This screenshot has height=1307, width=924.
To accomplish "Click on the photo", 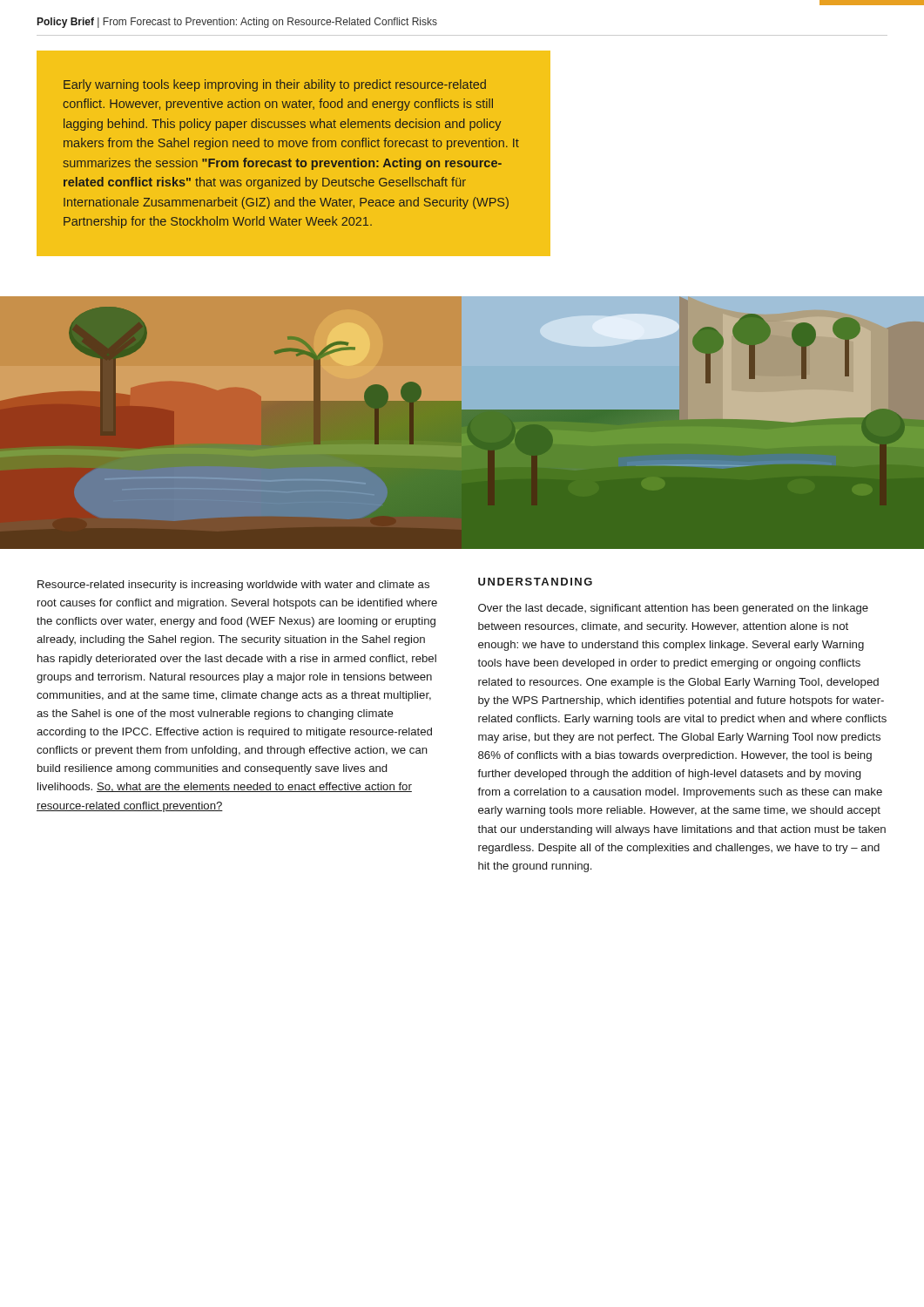I will coord(462,423).
